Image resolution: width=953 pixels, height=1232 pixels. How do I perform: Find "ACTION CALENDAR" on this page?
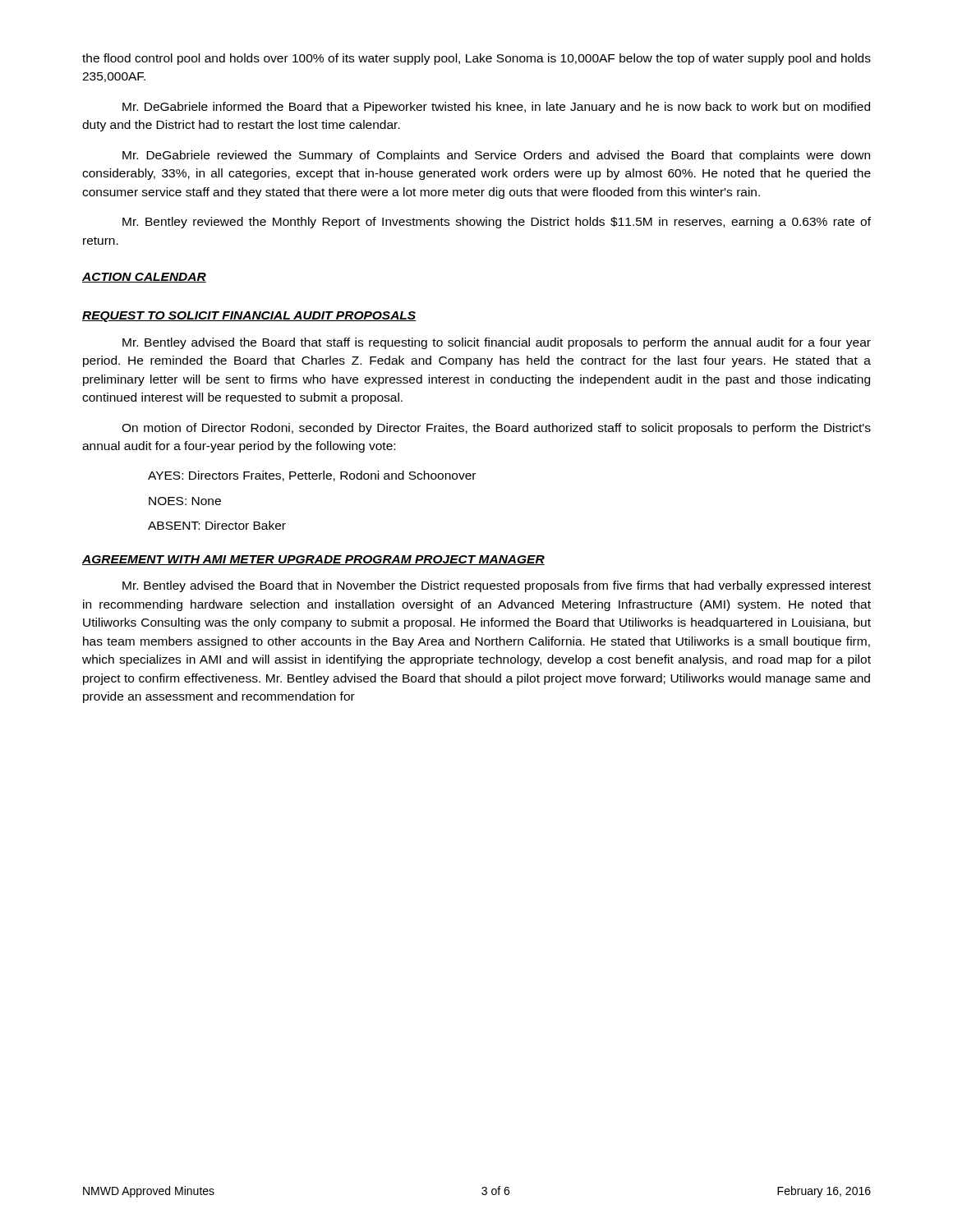click(x=144, y=277)
